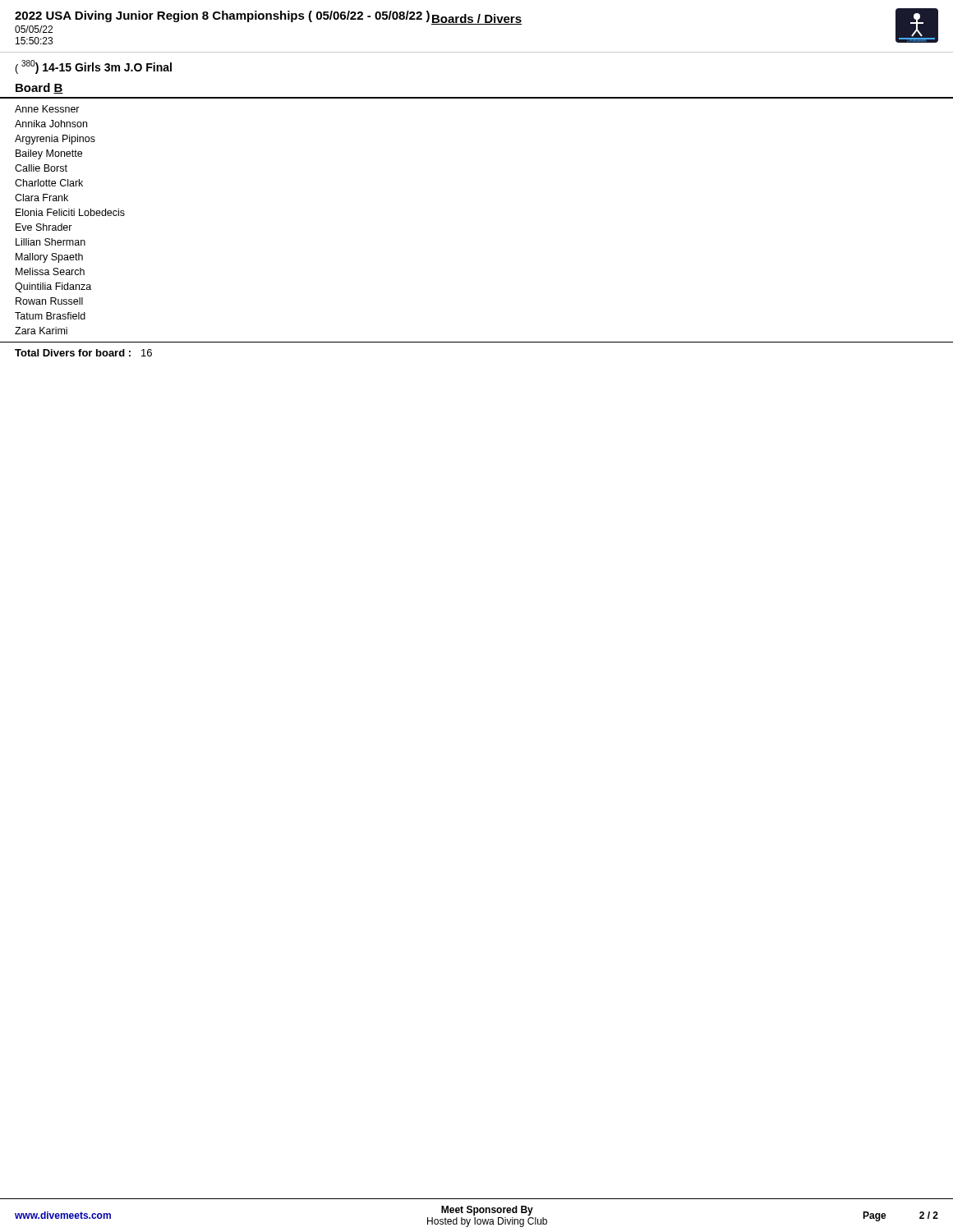
Task: Find the block starting "Tatum Brasfield"
Action: [x=50, y=316]
